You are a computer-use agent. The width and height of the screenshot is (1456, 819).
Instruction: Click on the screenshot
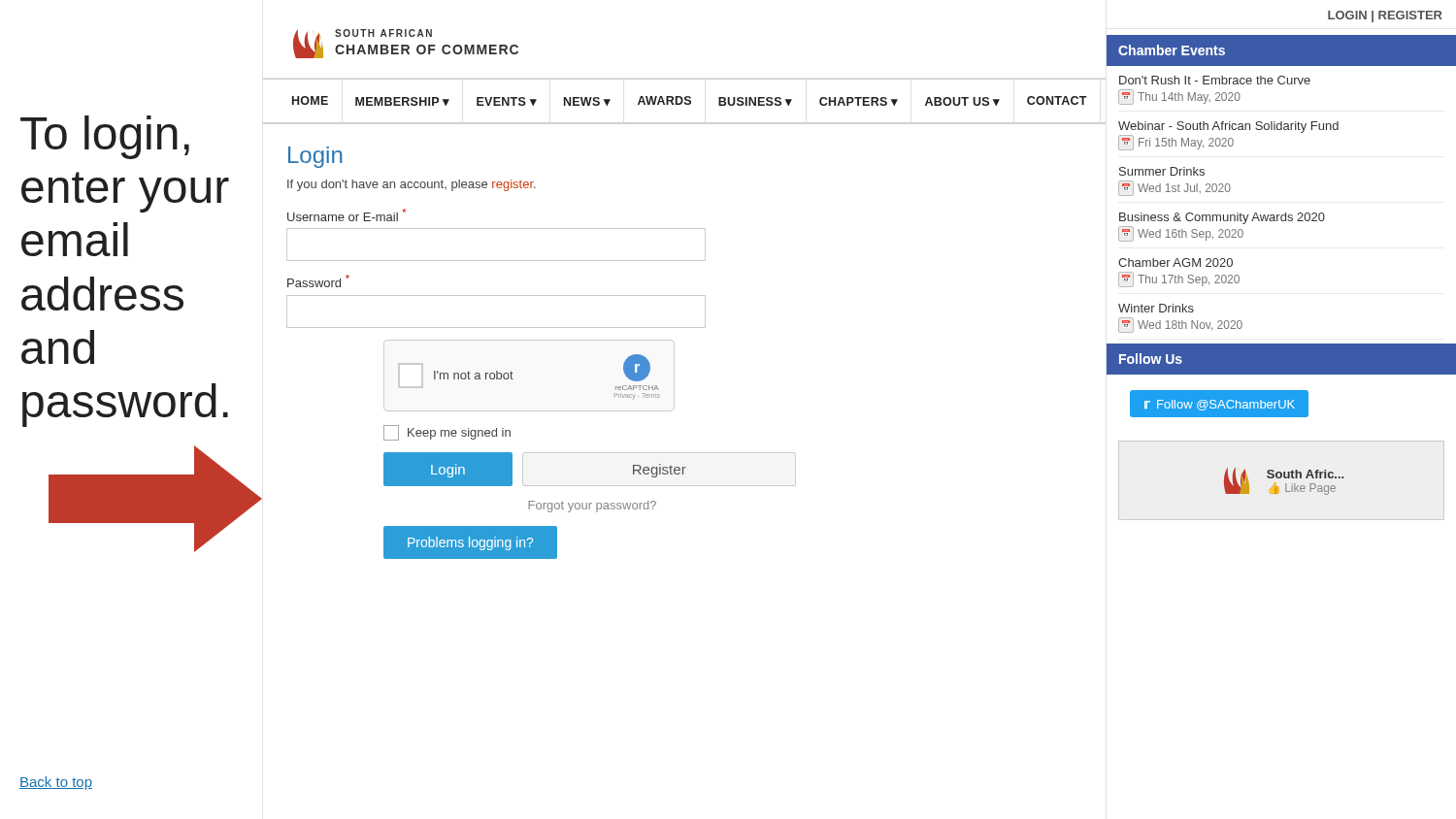(x=529, y=375)
